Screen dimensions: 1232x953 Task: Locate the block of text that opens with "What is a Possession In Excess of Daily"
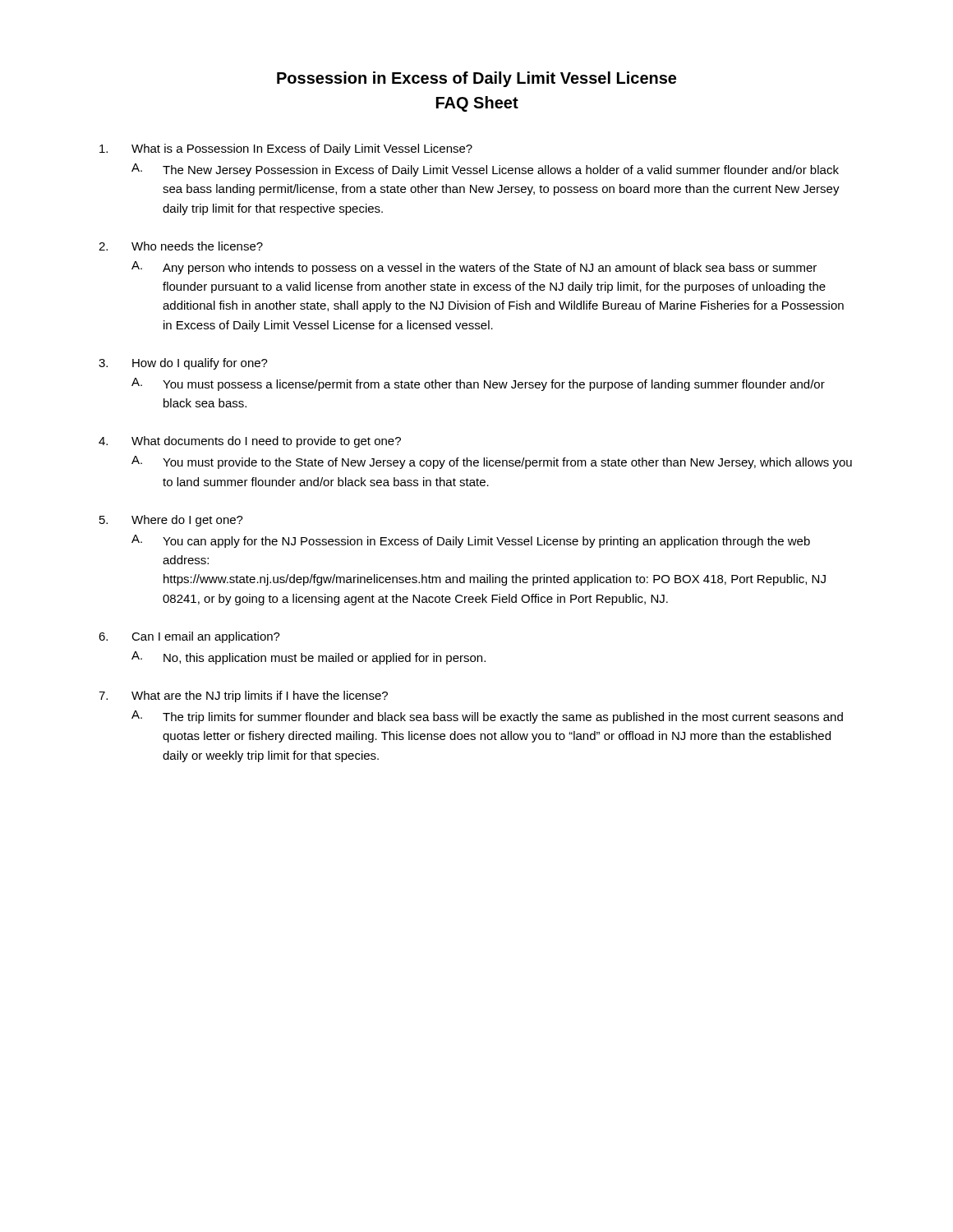point(476,181)
